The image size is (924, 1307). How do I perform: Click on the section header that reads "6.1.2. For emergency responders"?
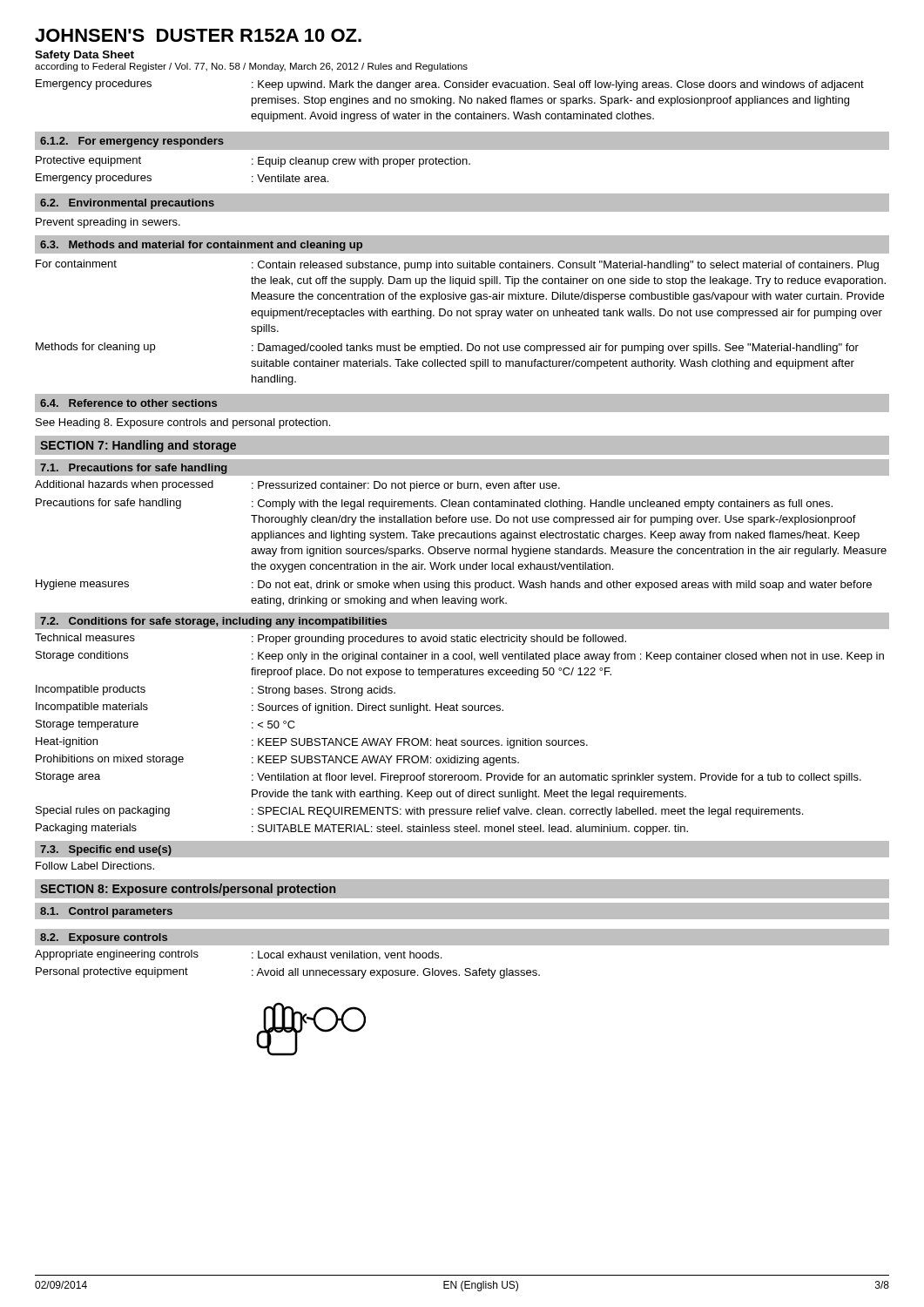pyautogui.click(x=132, y=140)
